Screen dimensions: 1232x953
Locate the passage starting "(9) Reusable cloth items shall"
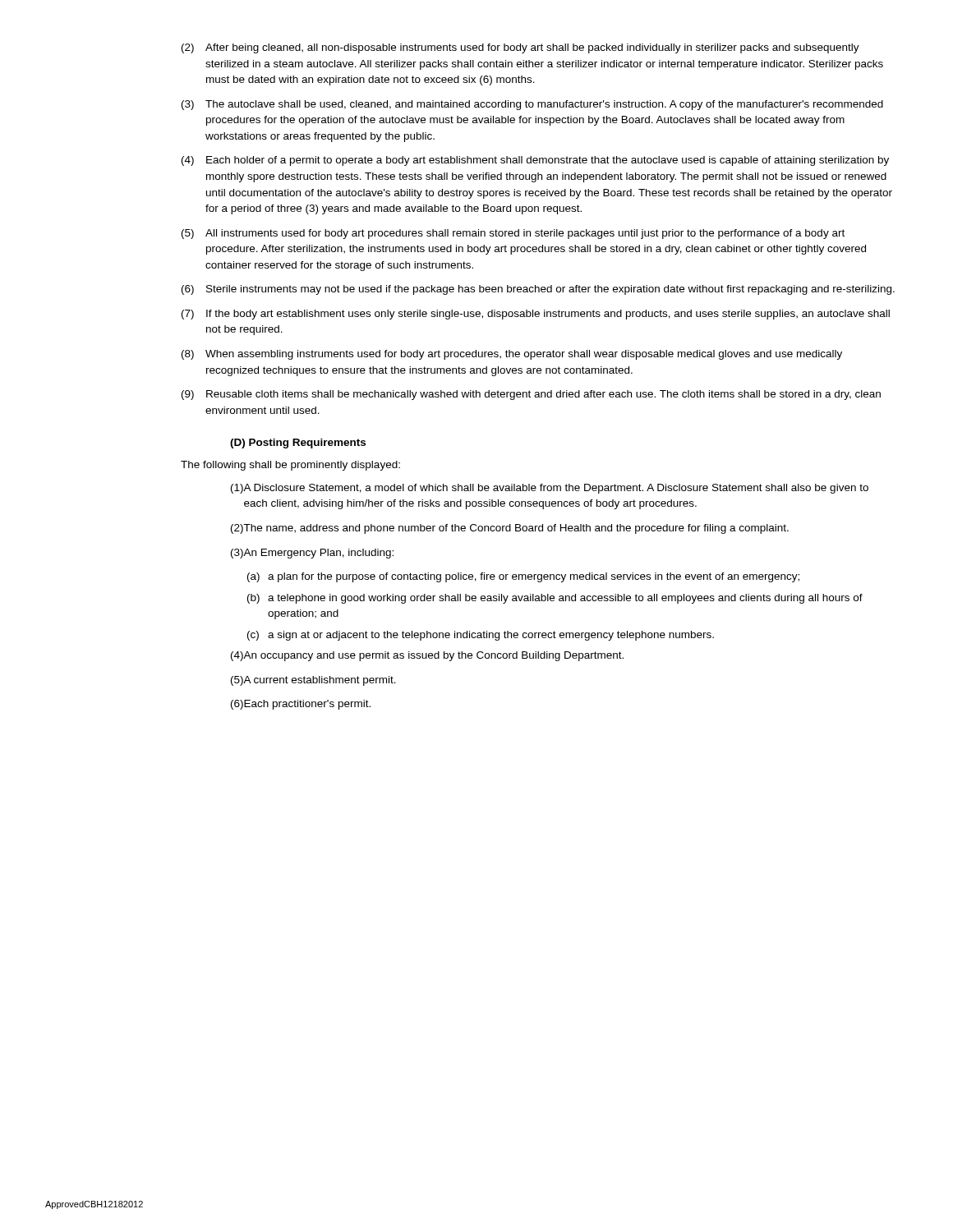coord(538,402)
